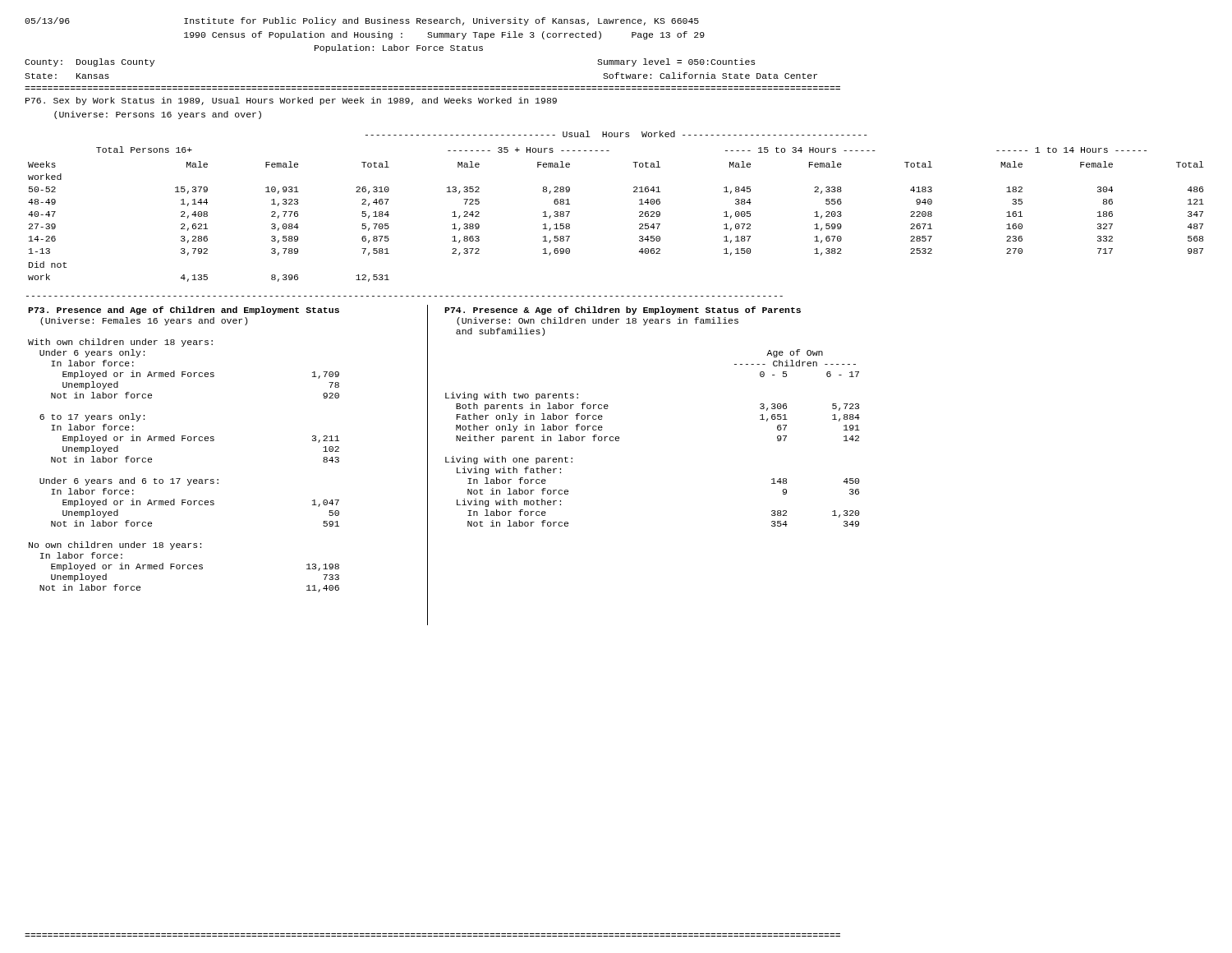Screen dimensions: 953x1232
Task: Click the passage that begins "State: Kansas Software: California State"
Action: pos(421,76)
